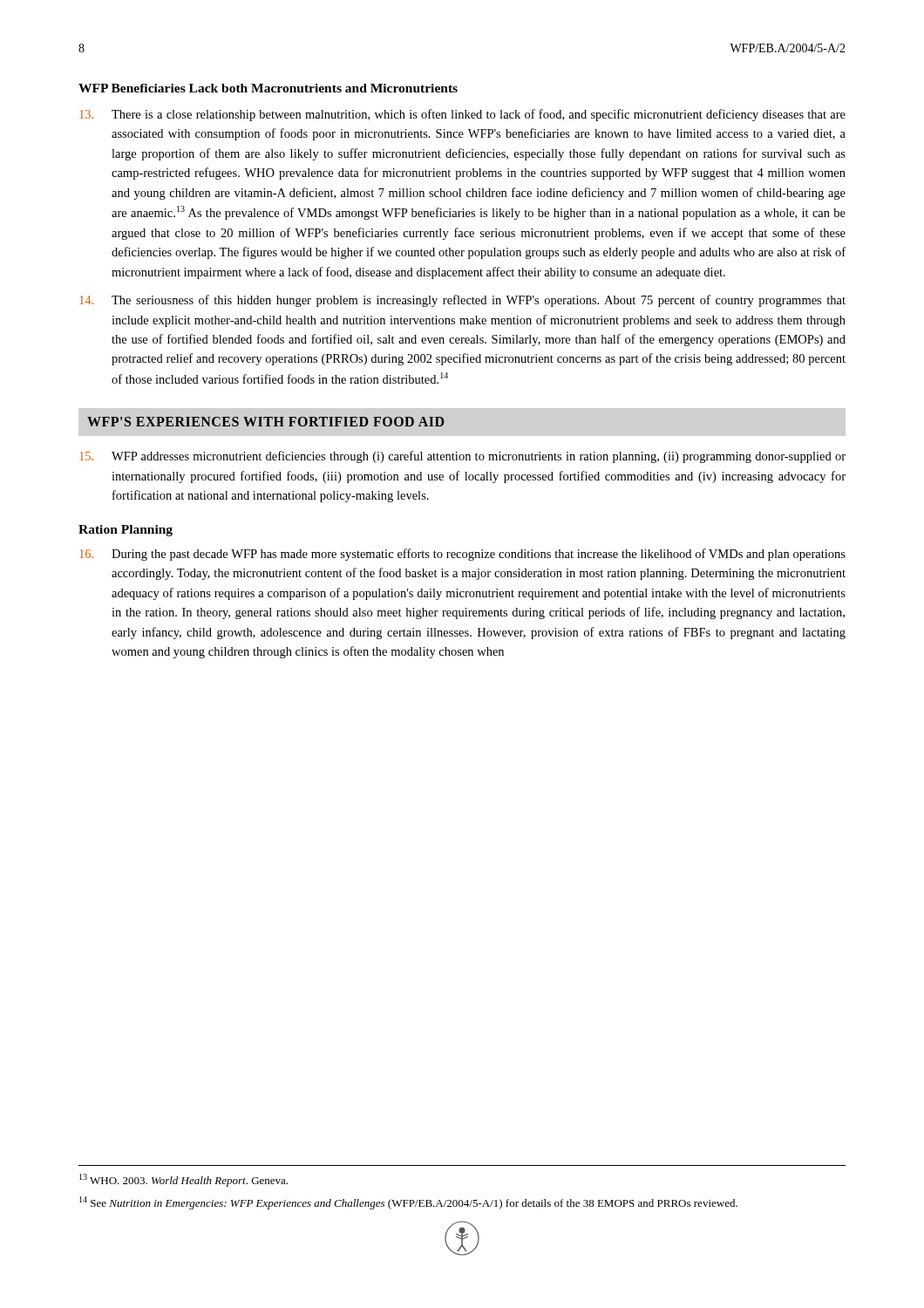Locate the section header that says "Ration Planning"
Screen dimensions: 1308x924
point(126,529)
